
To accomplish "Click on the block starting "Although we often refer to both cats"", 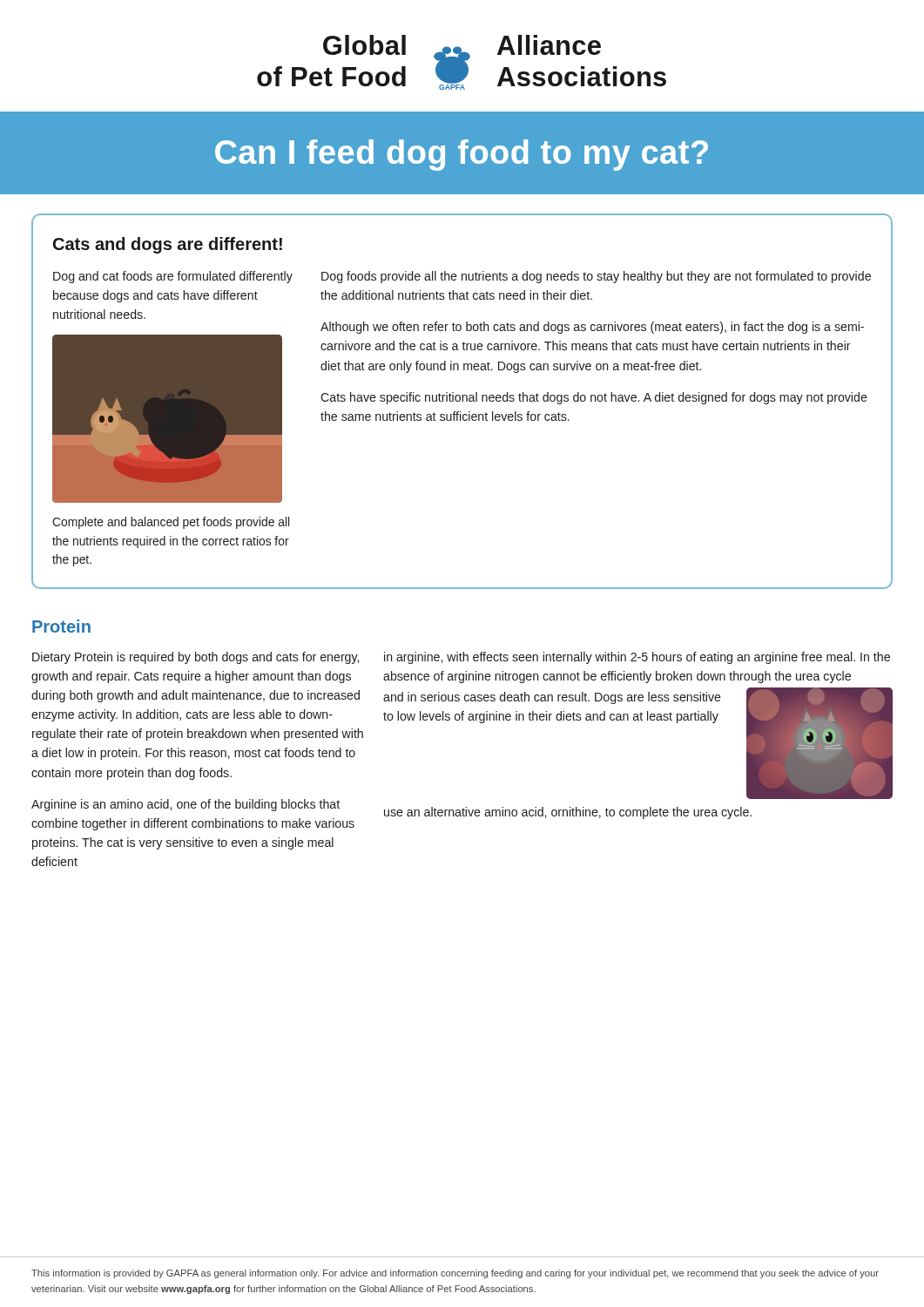I will click(592, 346).
